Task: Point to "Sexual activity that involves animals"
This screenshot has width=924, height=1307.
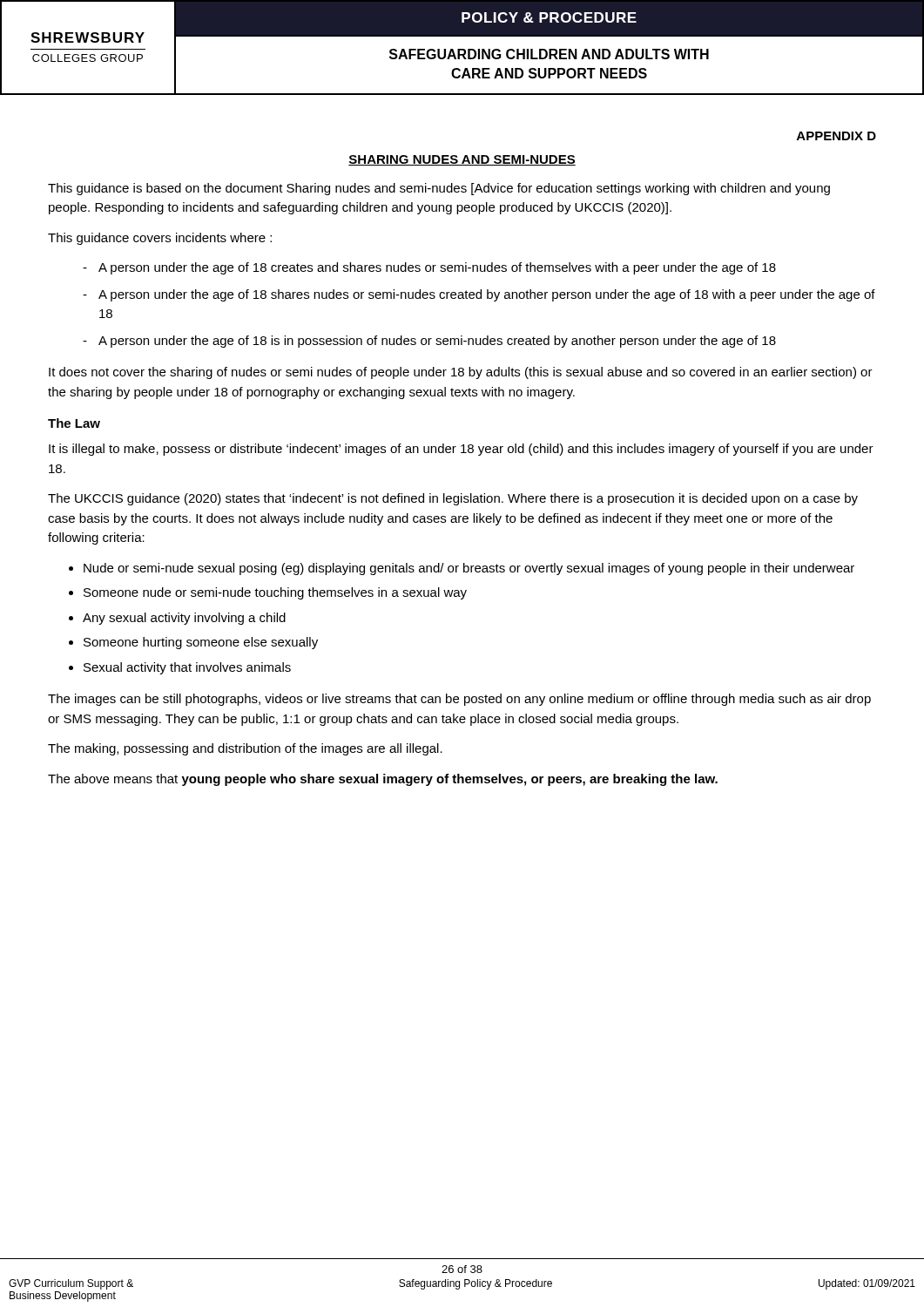Action: pyautogui.click(x=187, y=667)
